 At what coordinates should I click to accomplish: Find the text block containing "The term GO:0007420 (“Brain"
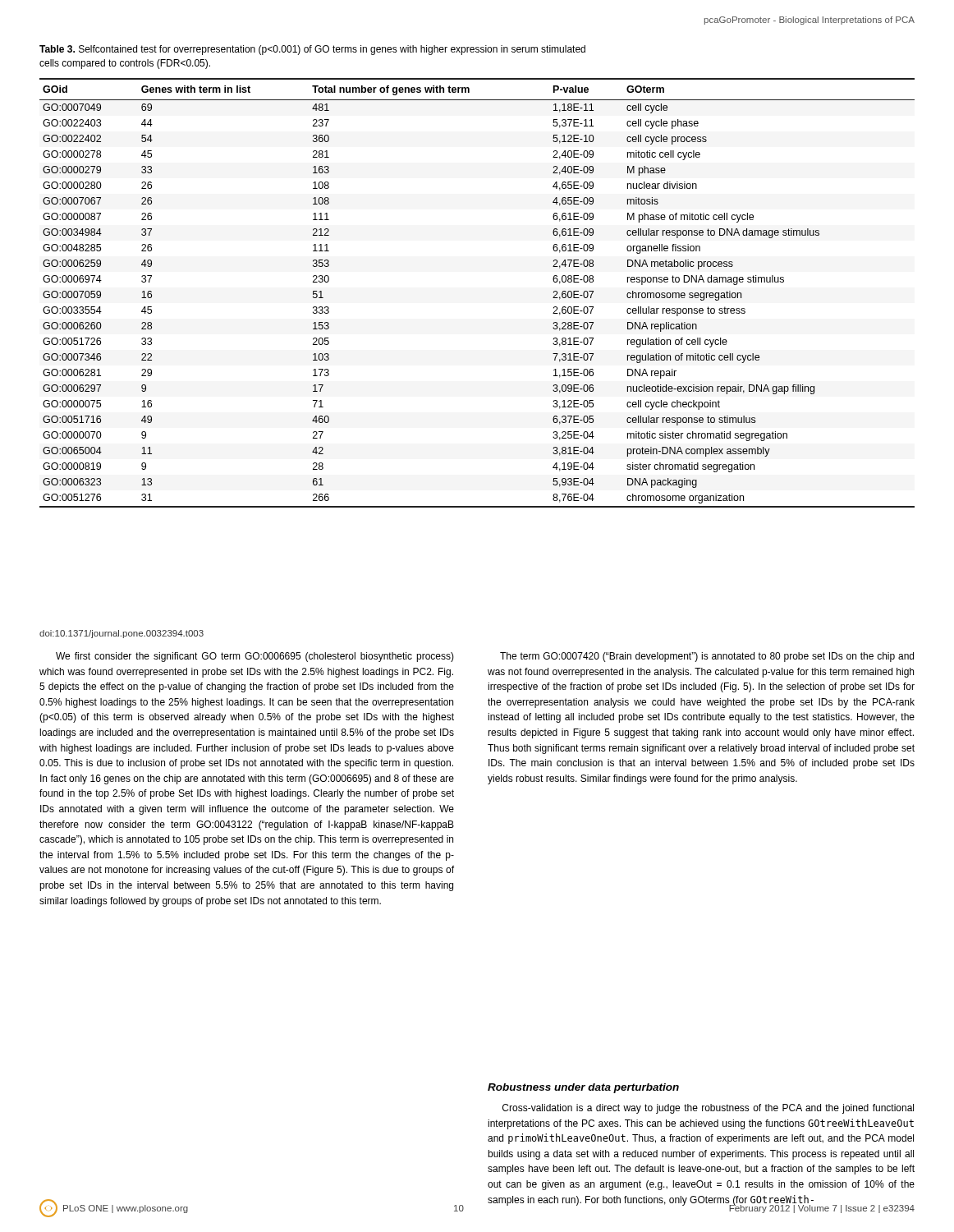[701, 717]
